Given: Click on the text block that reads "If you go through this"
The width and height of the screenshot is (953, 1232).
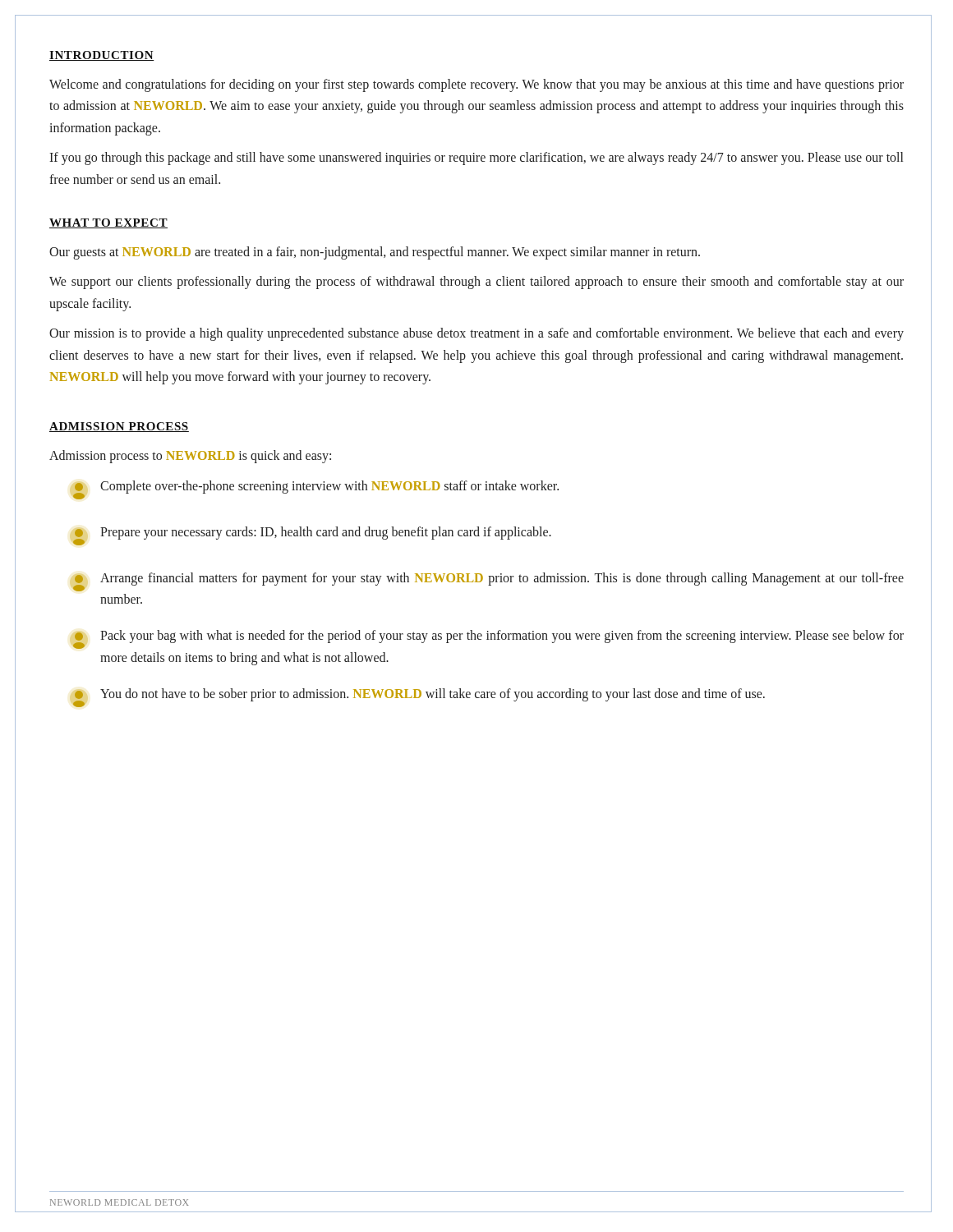Looking at the screenshot, I should (476, 168).
